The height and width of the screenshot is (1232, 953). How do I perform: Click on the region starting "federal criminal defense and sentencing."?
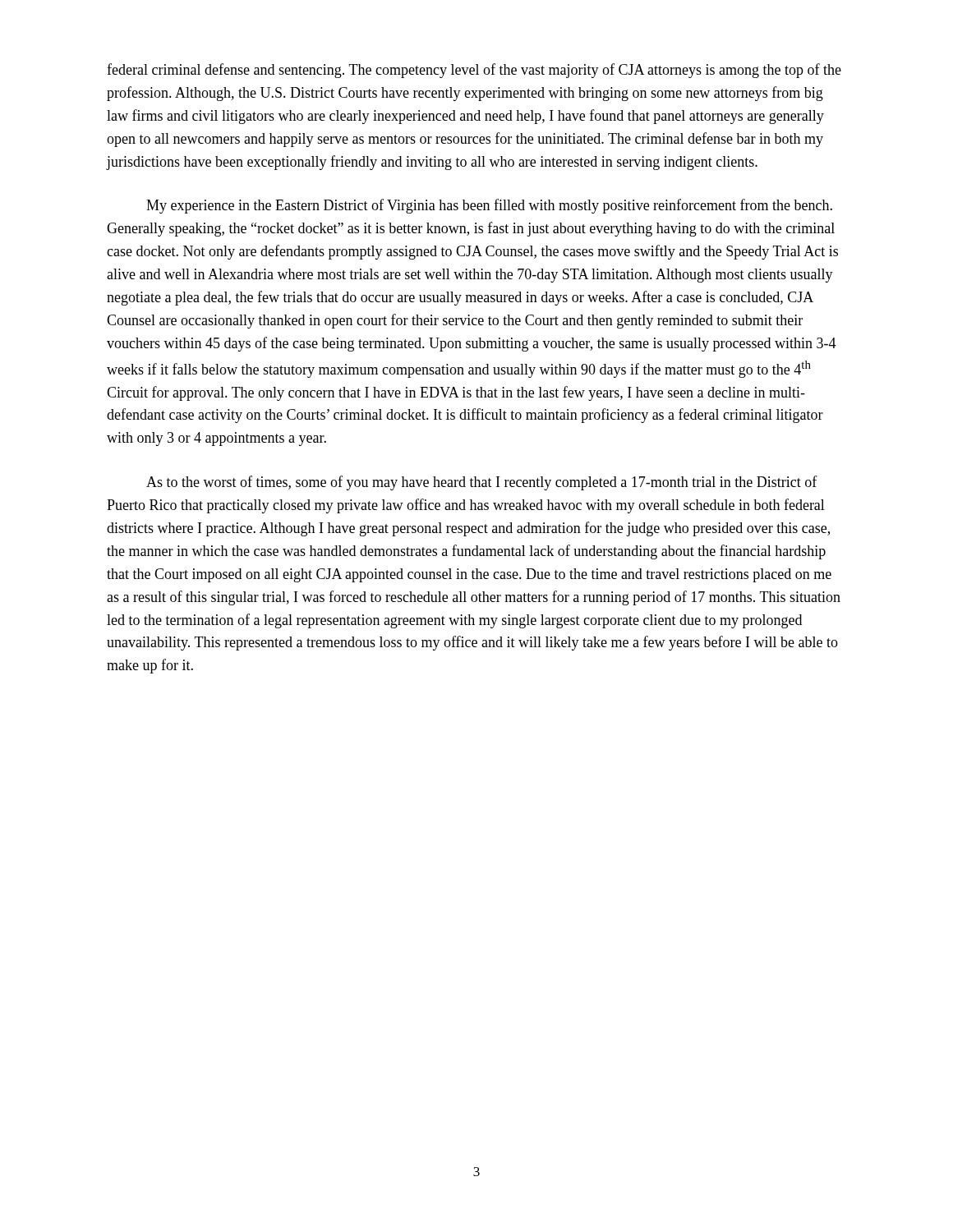tap(476, 116)
